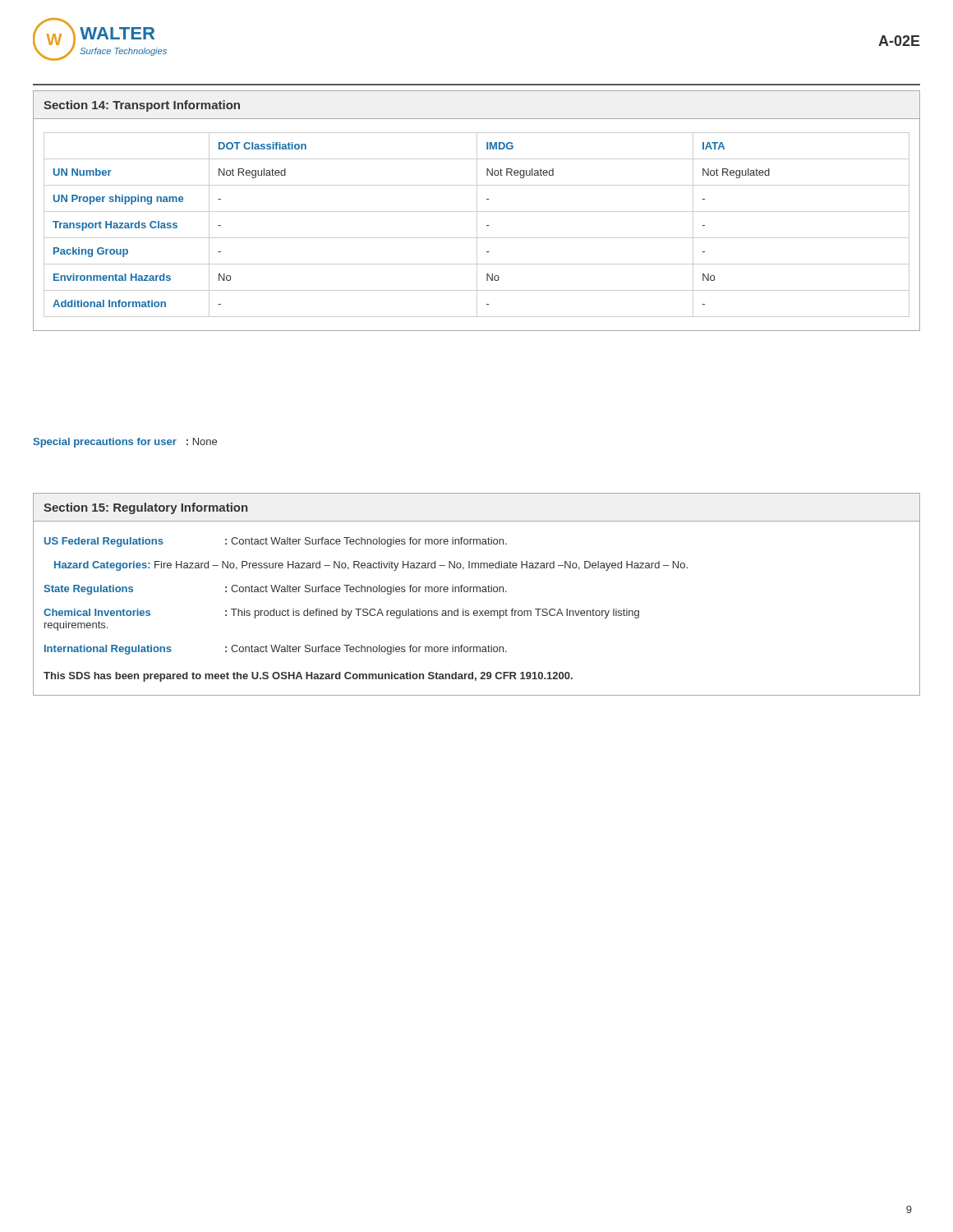Where is the passage that starts "Hazard Categories: Fire Hazard – No,"?

[x=371, y=565]
